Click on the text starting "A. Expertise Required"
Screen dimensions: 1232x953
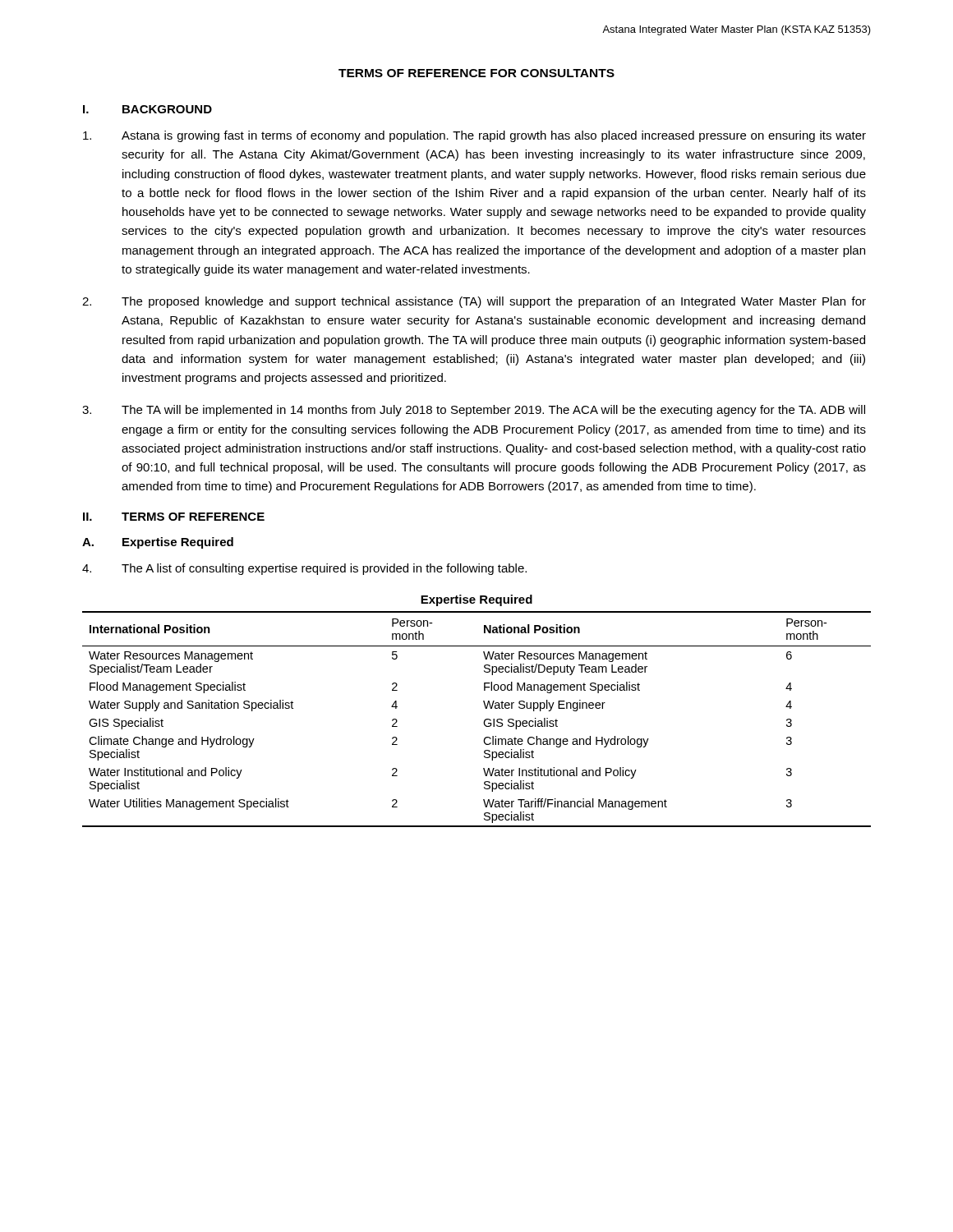click(x=158, y=541)
